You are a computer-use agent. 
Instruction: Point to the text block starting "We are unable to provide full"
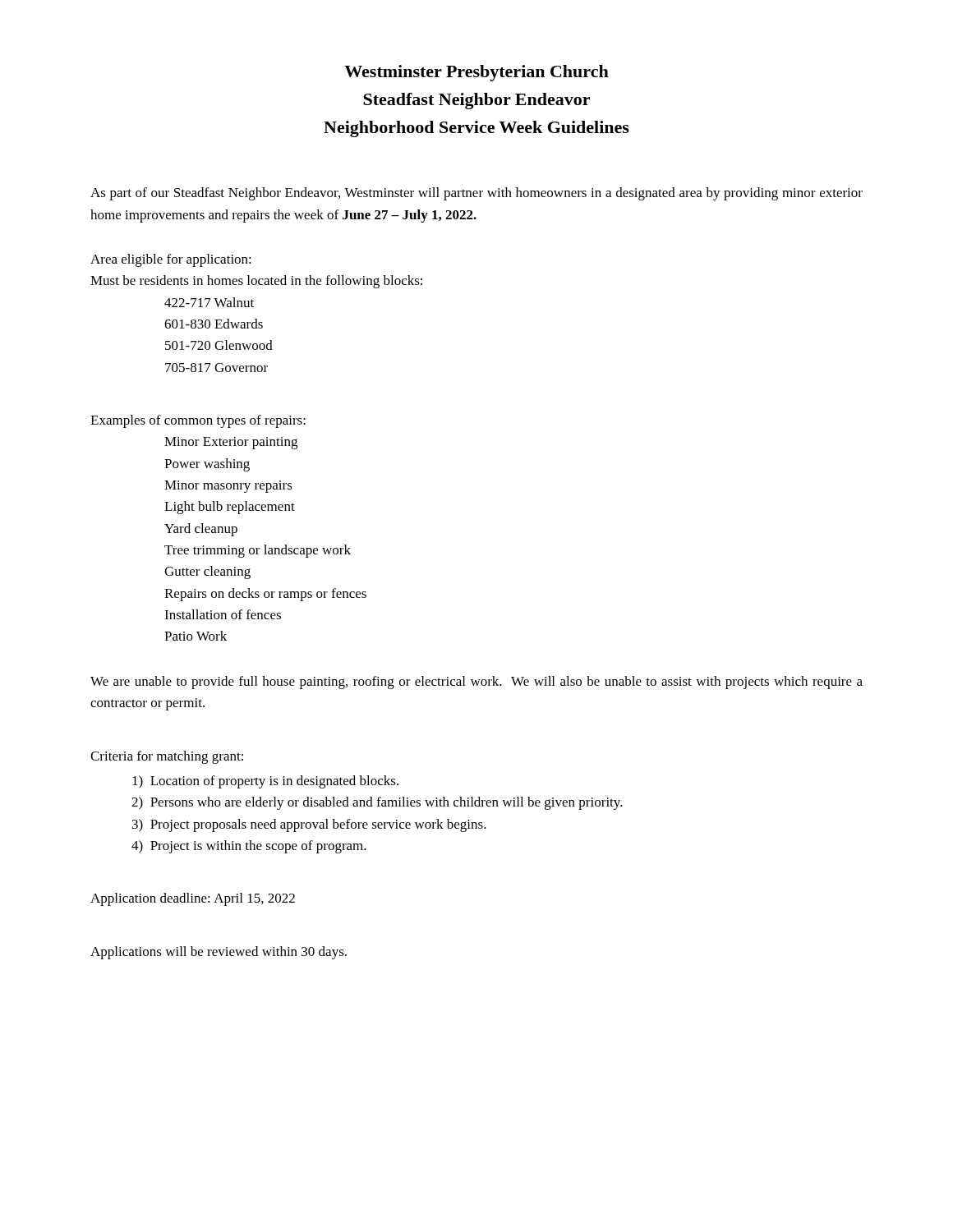476,692
